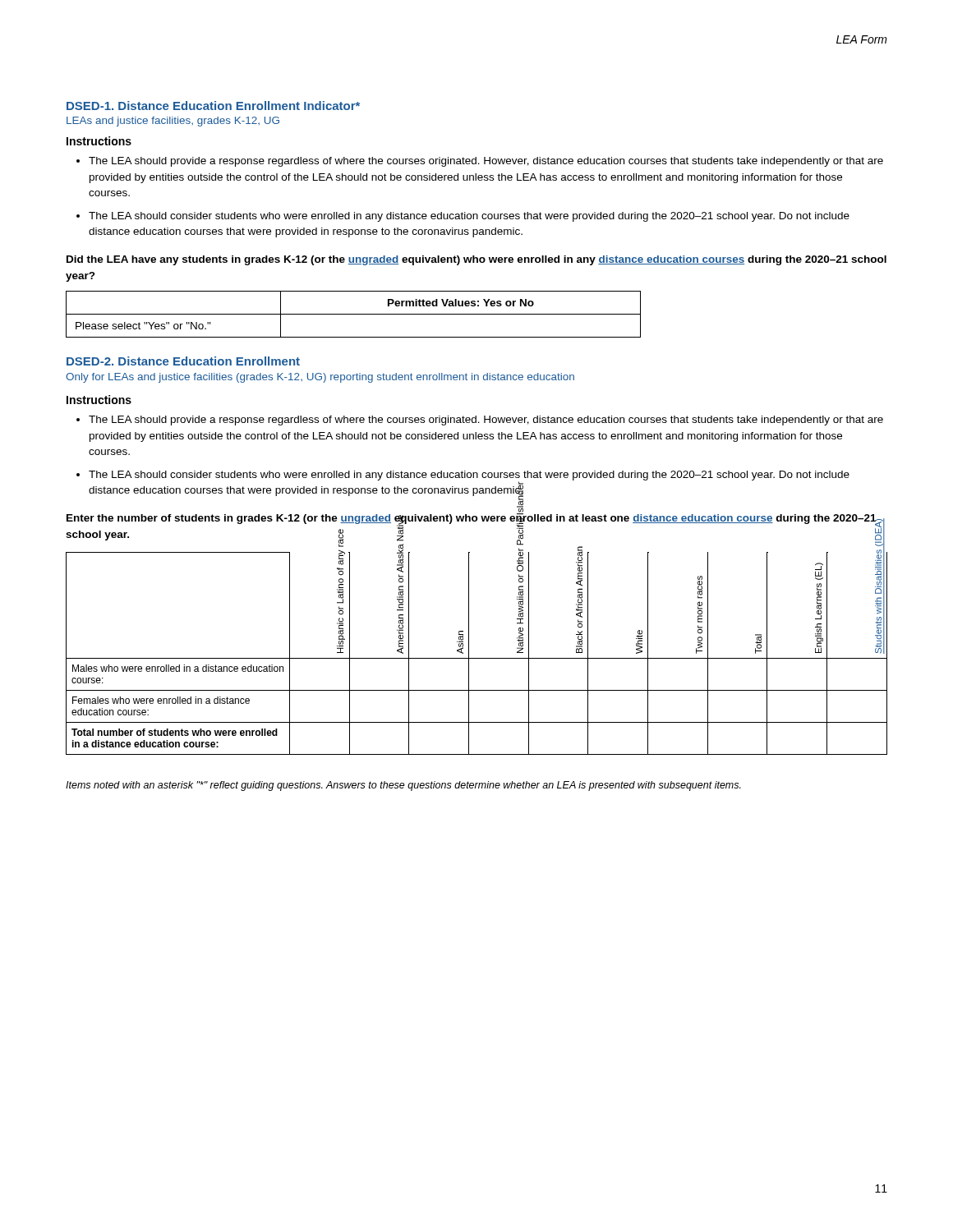Find the section header that reads "DSED-1. Distance Education Enrollment Indicator* LEAs and justice"
Screen dimensions: 1232x953
(213, 106)
